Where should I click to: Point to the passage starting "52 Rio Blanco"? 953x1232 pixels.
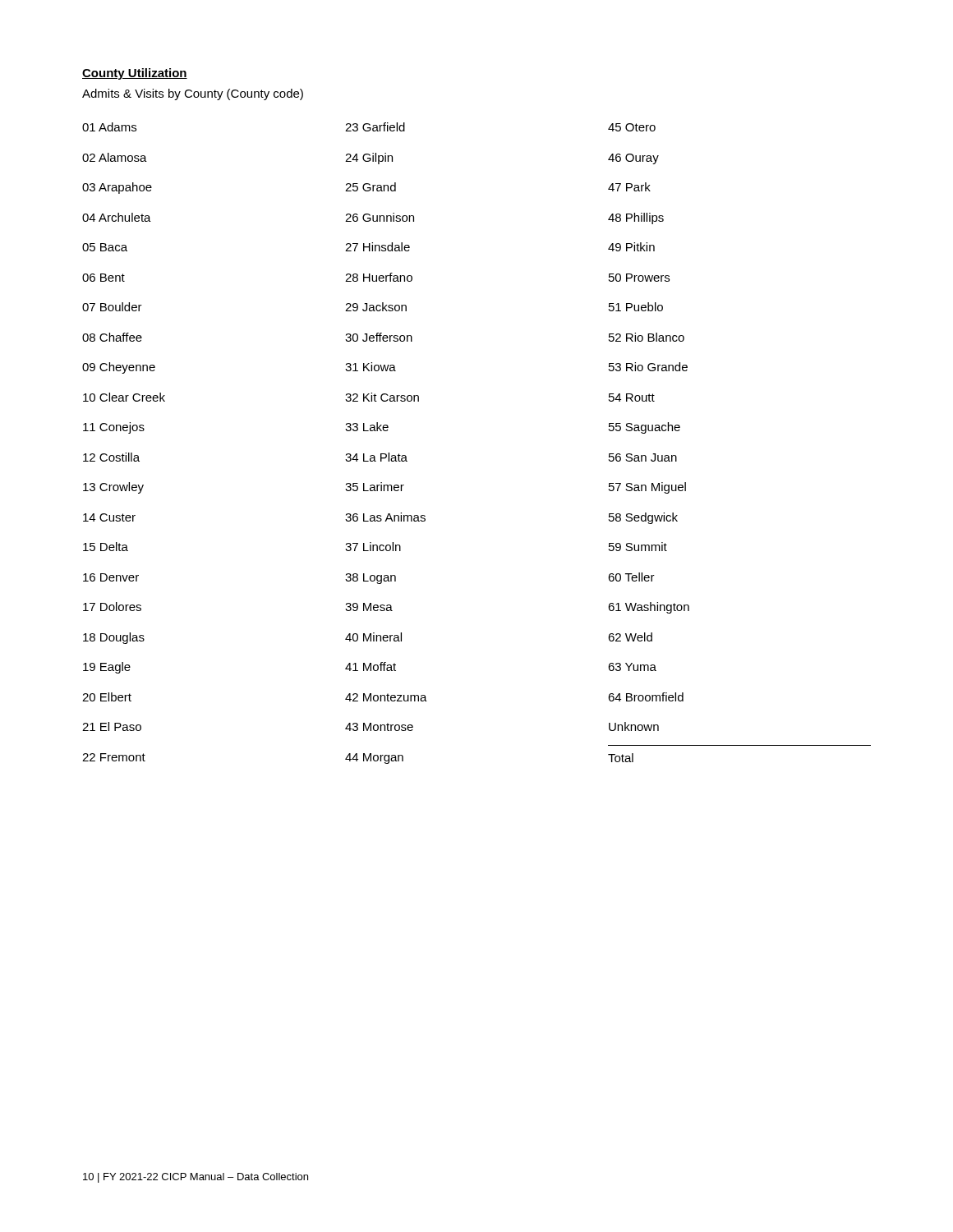646,337
